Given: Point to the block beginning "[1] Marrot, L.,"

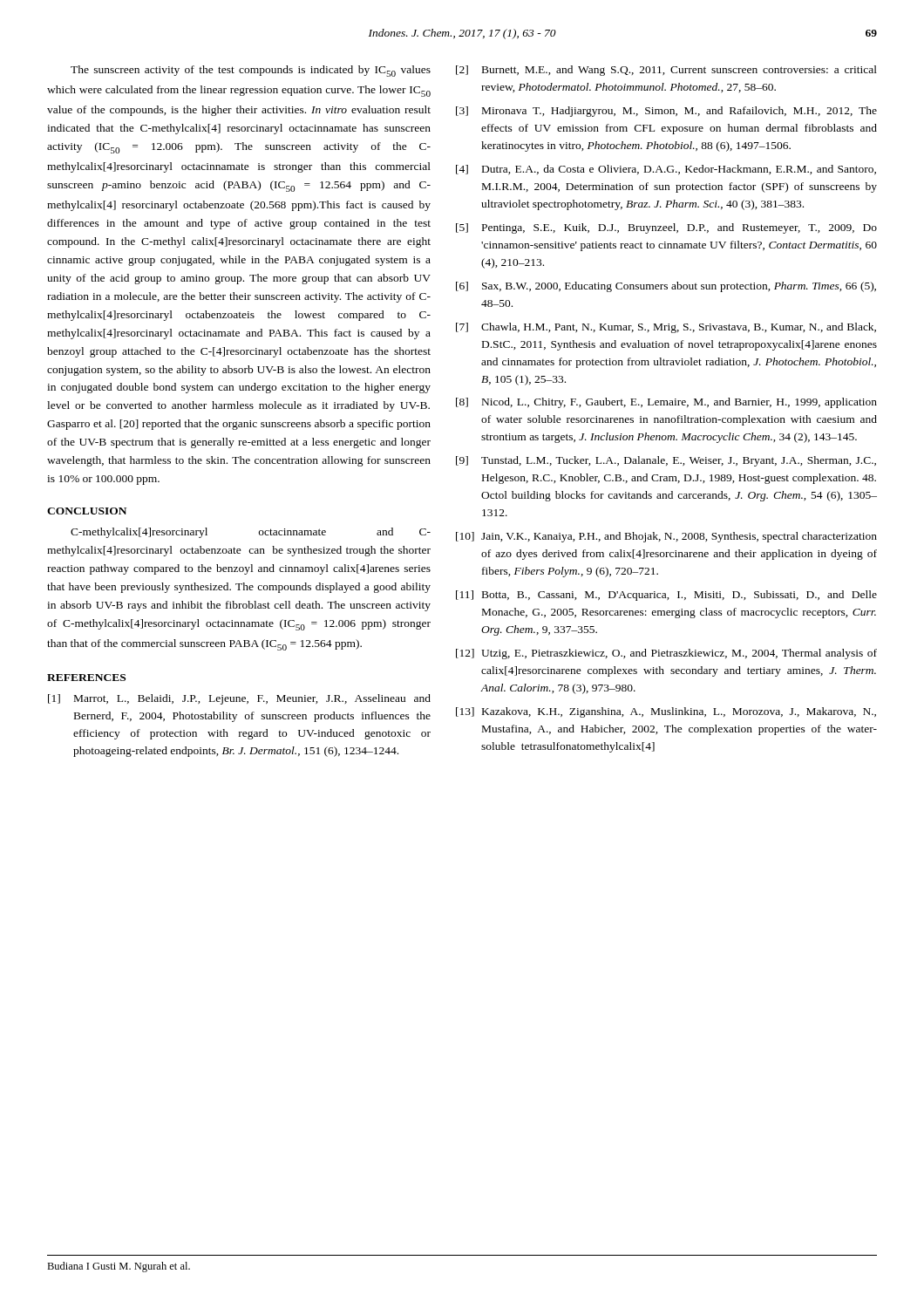Looking at the screenshot, I should tap(239, 724).
